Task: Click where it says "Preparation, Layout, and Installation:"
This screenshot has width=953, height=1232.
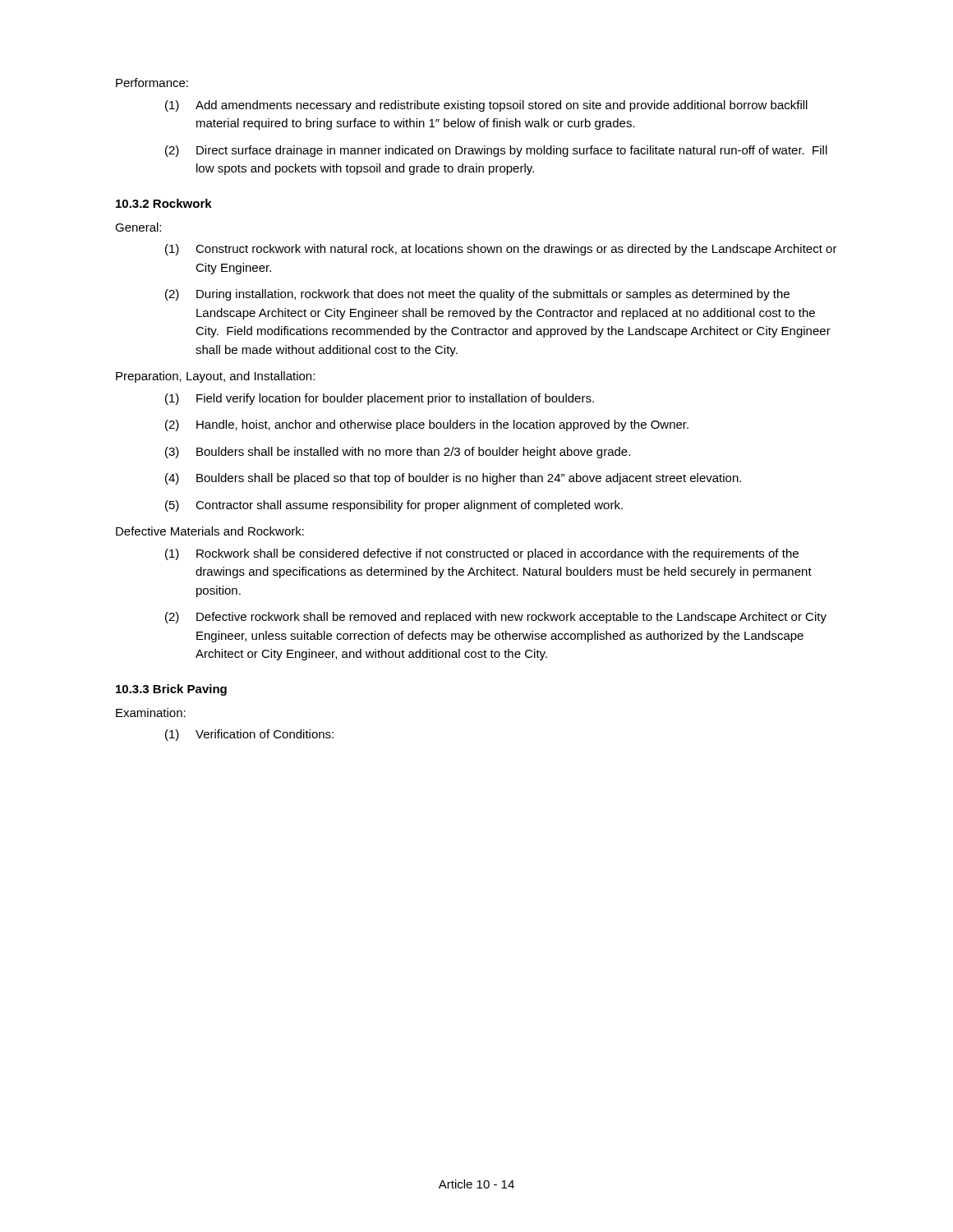Action: tap(215, 376)
